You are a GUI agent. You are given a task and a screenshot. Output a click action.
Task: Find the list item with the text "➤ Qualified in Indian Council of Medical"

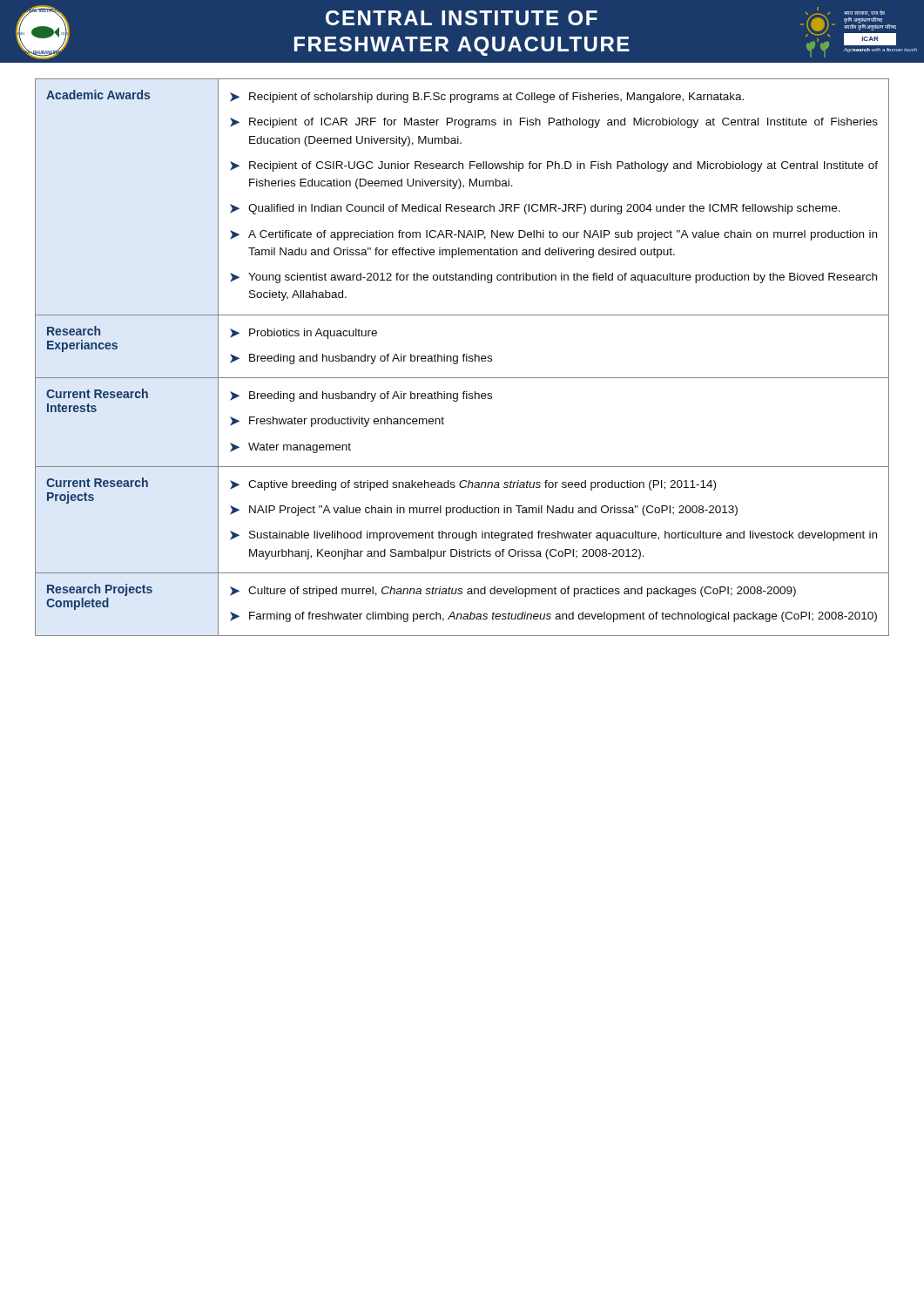(535, 209)
